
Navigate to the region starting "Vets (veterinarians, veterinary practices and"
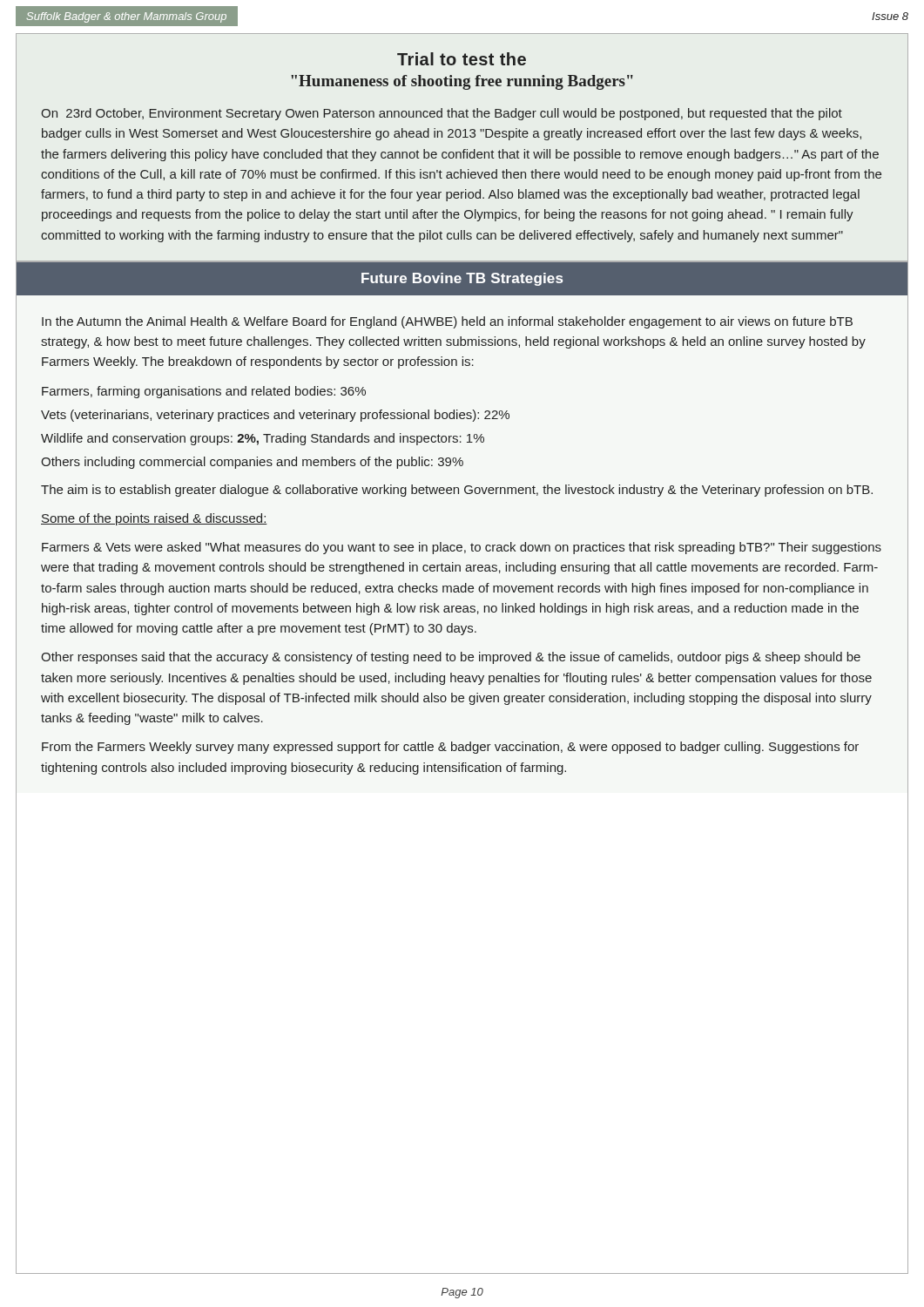coord(275,414)
